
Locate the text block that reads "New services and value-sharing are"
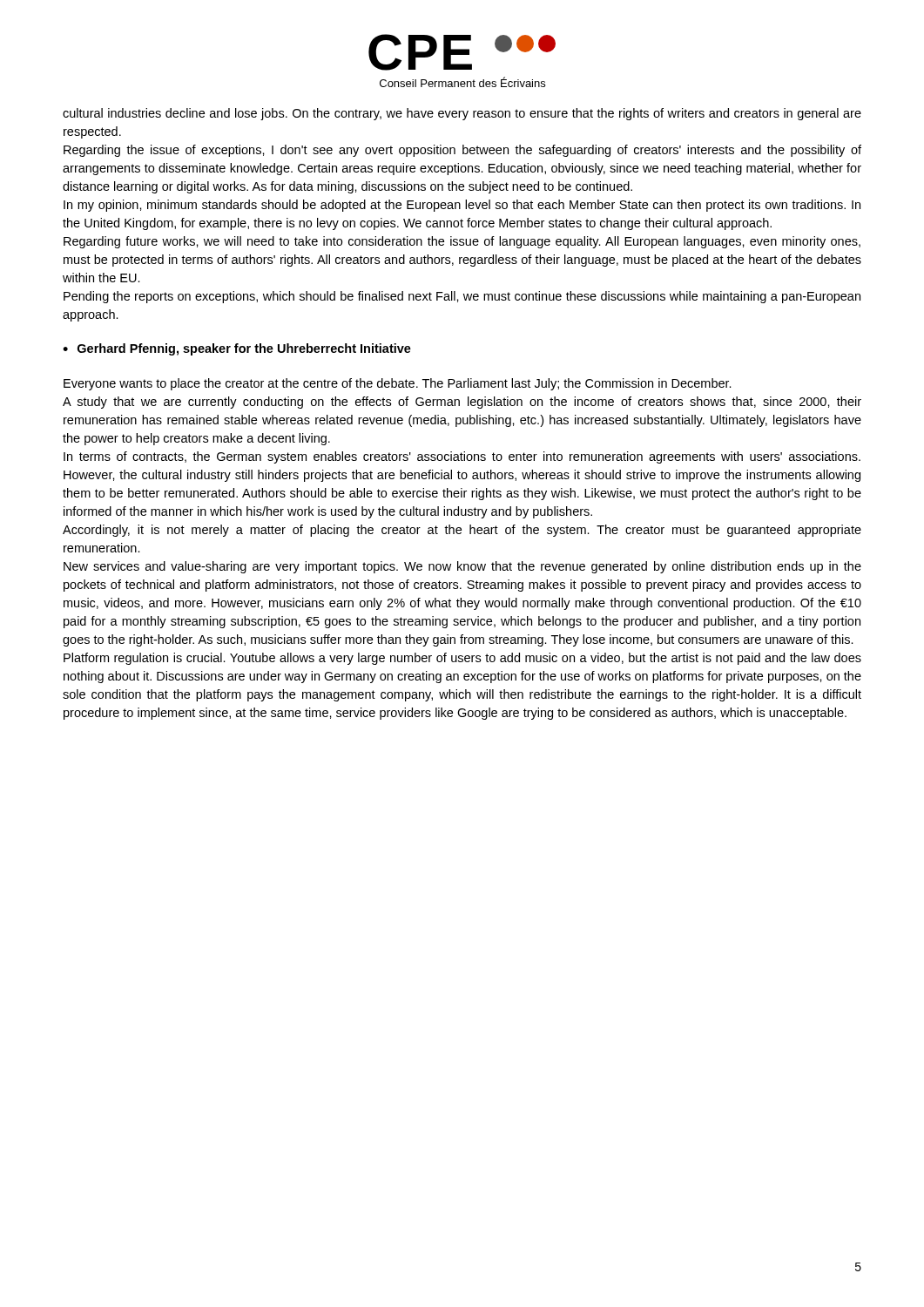pos(462,604)
